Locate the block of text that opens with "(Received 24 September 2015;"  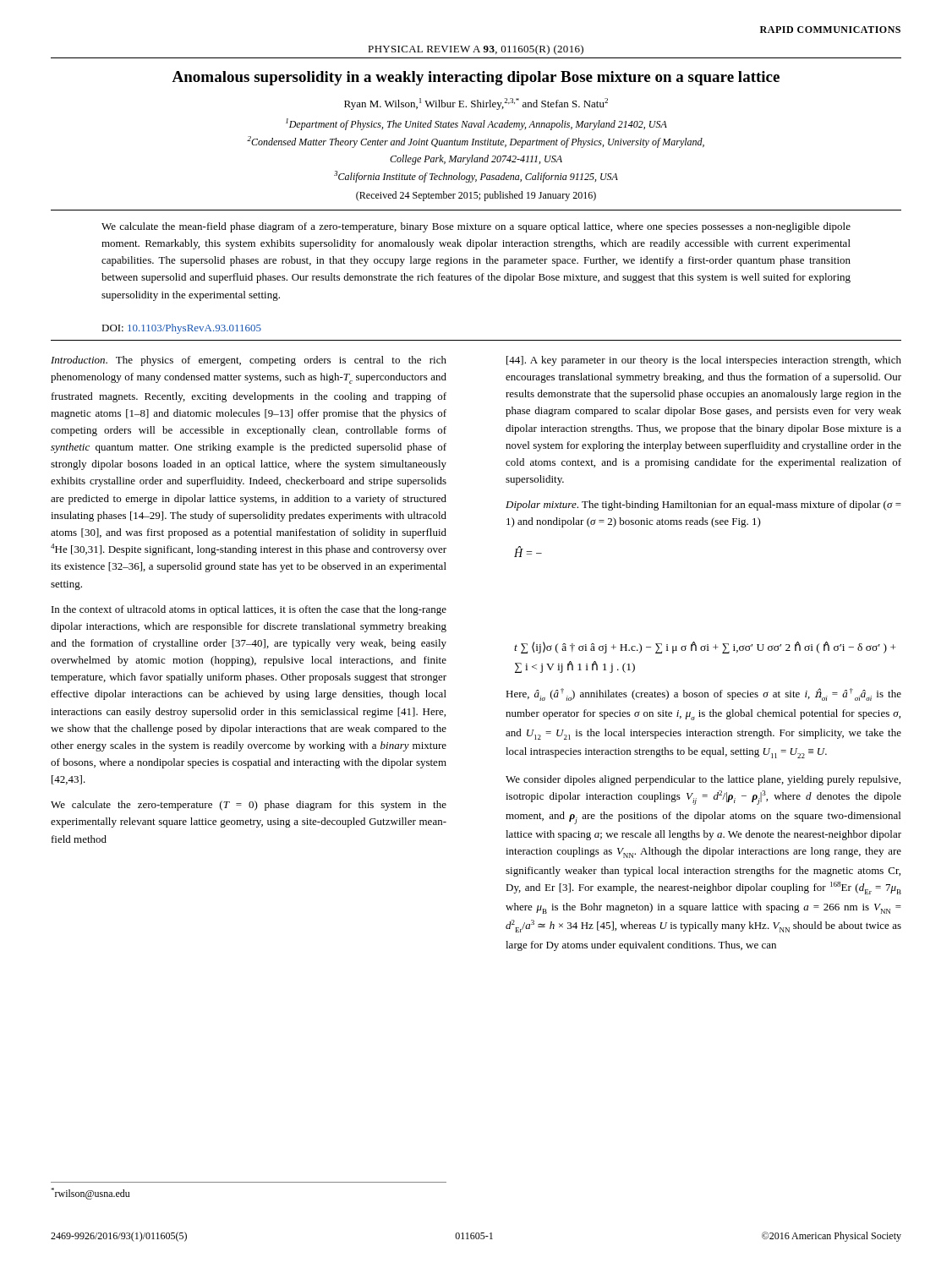[476, 196]
